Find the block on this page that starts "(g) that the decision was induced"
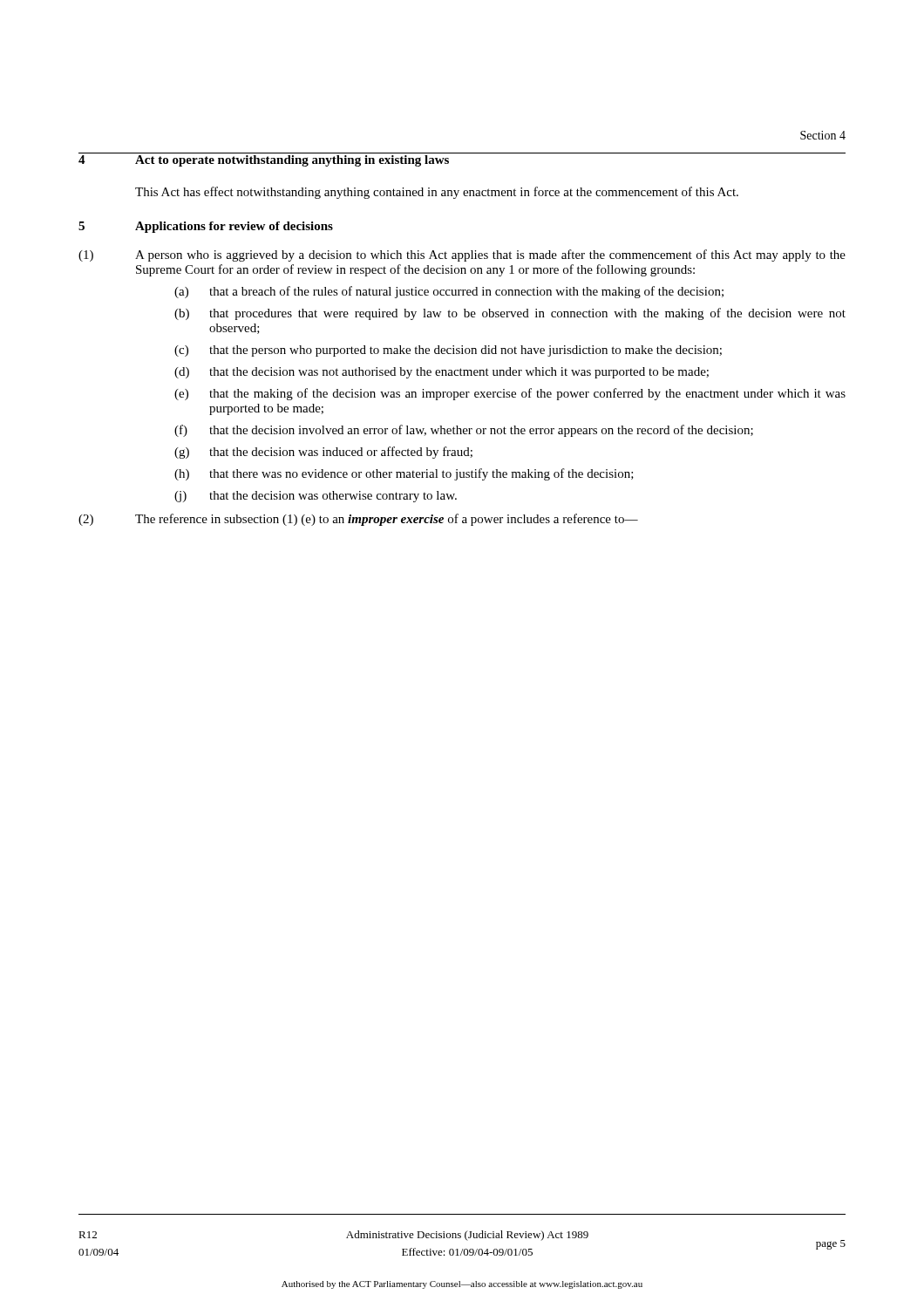The width and height of the screenshot is (924, 1308). click(x=462, y=452)
